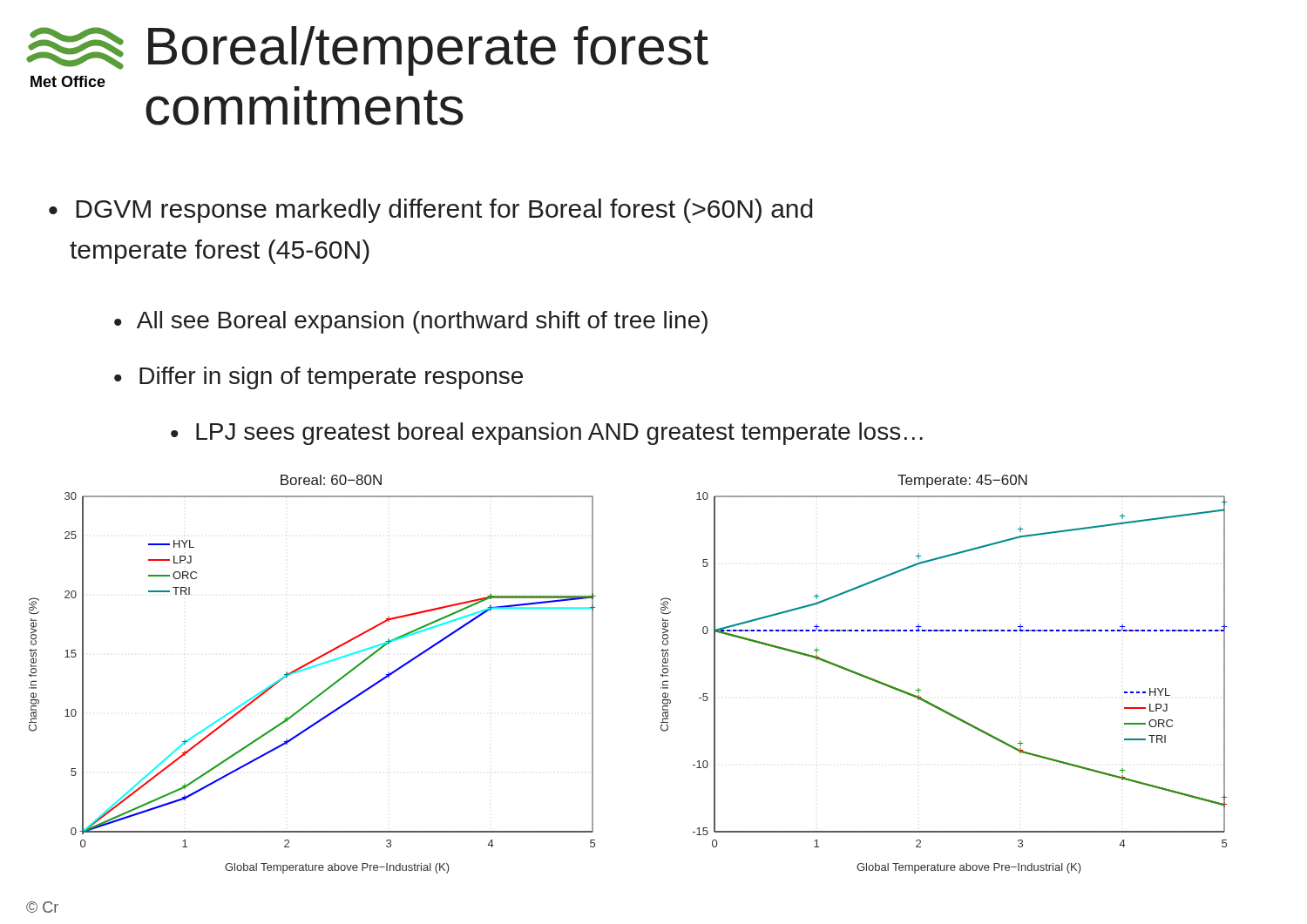Select the text starting "• LPJ sees greatest"

[548, 433]
